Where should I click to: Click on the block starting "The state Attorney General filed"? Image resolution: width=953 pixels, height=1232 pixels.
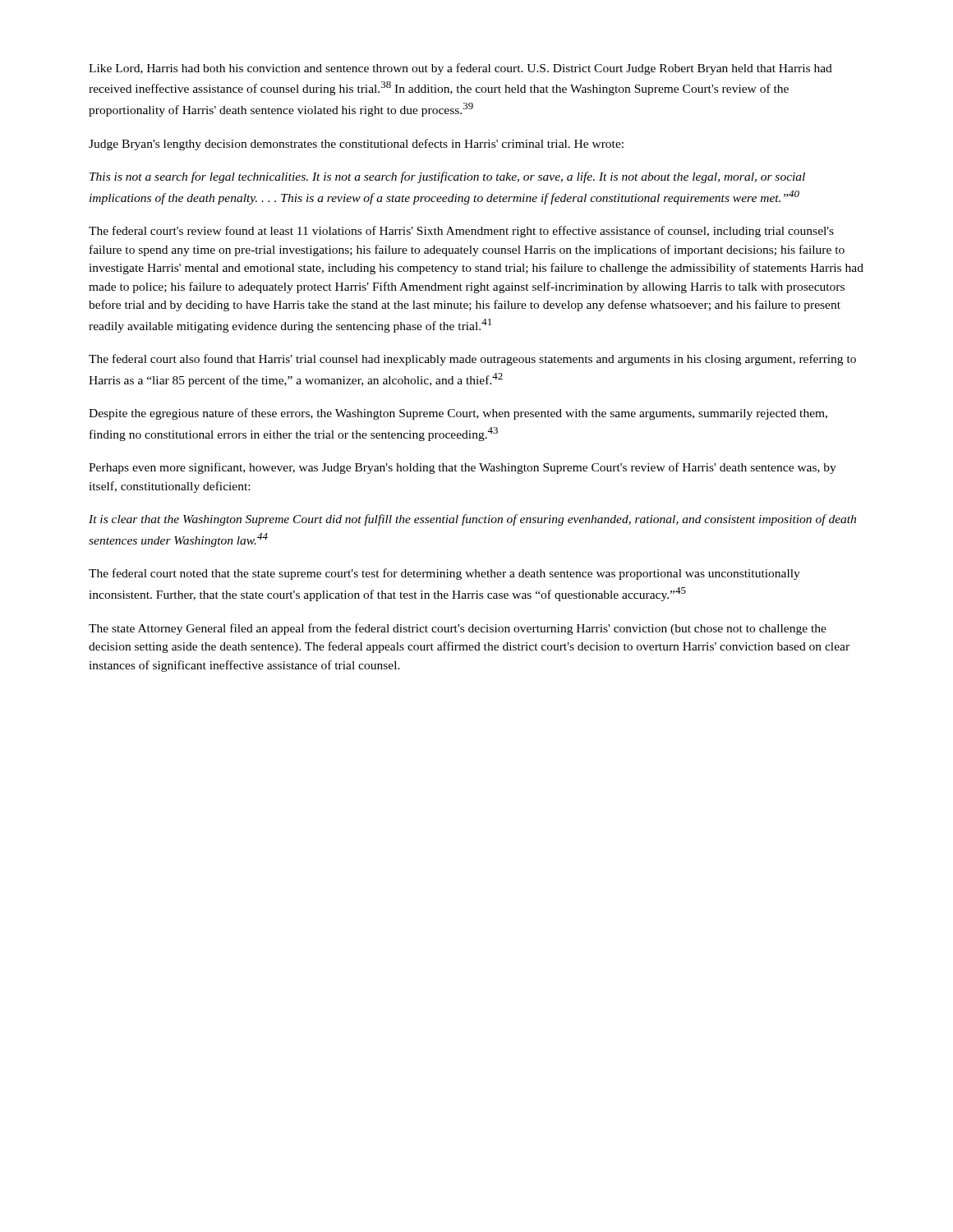point(469,646)
